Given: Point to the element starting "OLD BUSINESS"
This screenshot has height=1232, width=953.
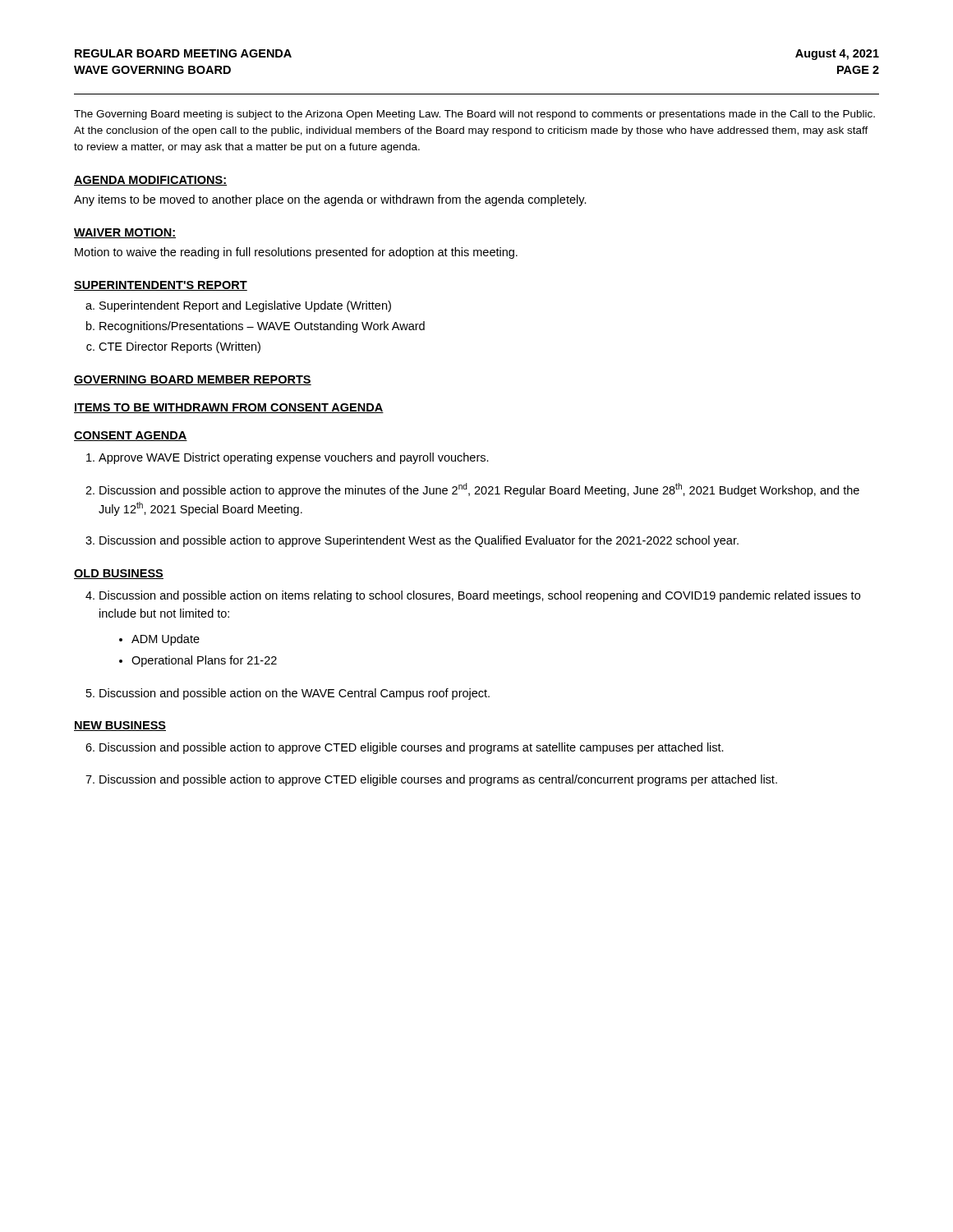Looking at the screenshot, I should (119, 573).
